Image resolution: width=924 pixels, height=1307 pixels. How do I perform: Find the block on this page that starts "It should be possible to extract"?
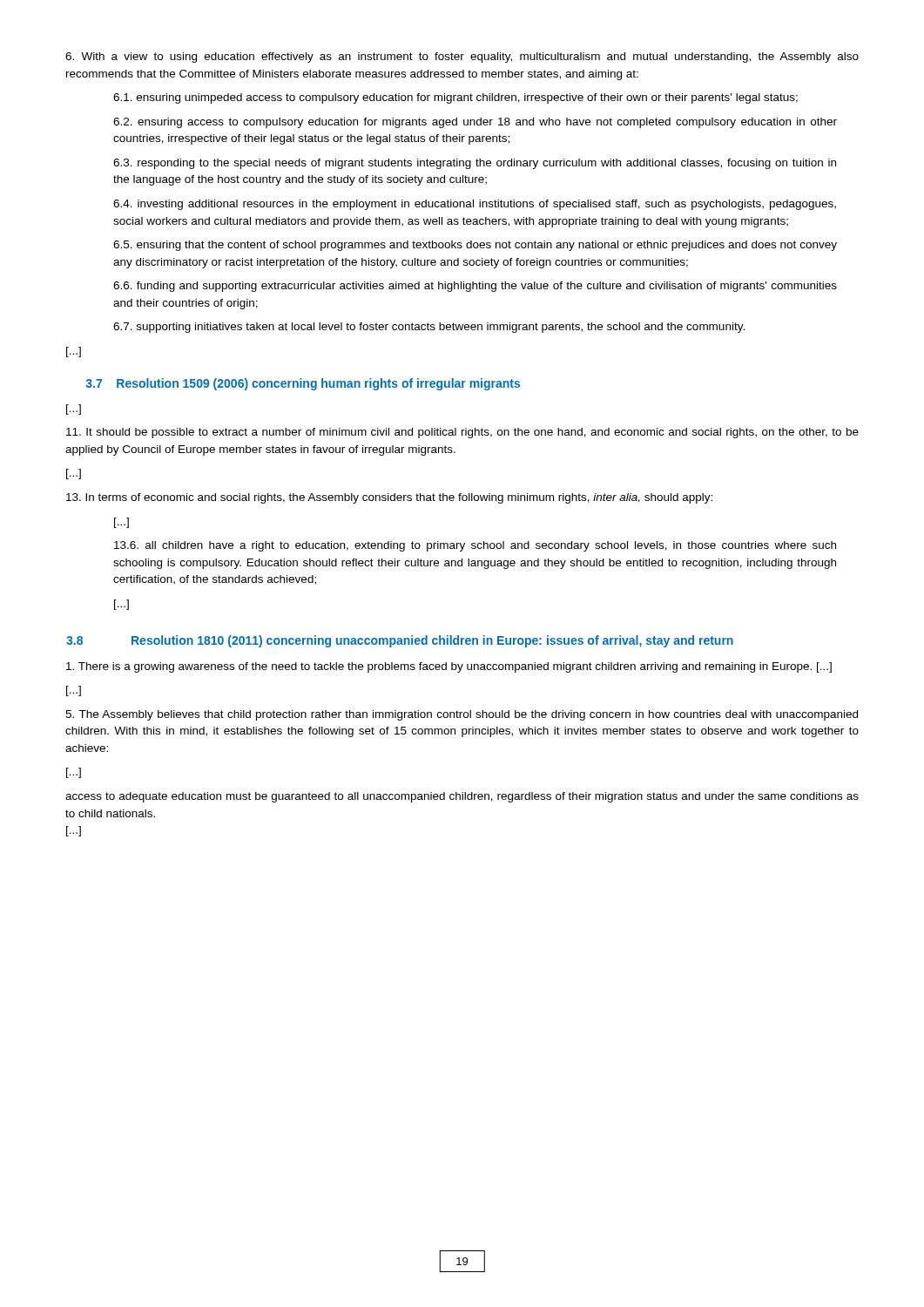coord(462,441)
